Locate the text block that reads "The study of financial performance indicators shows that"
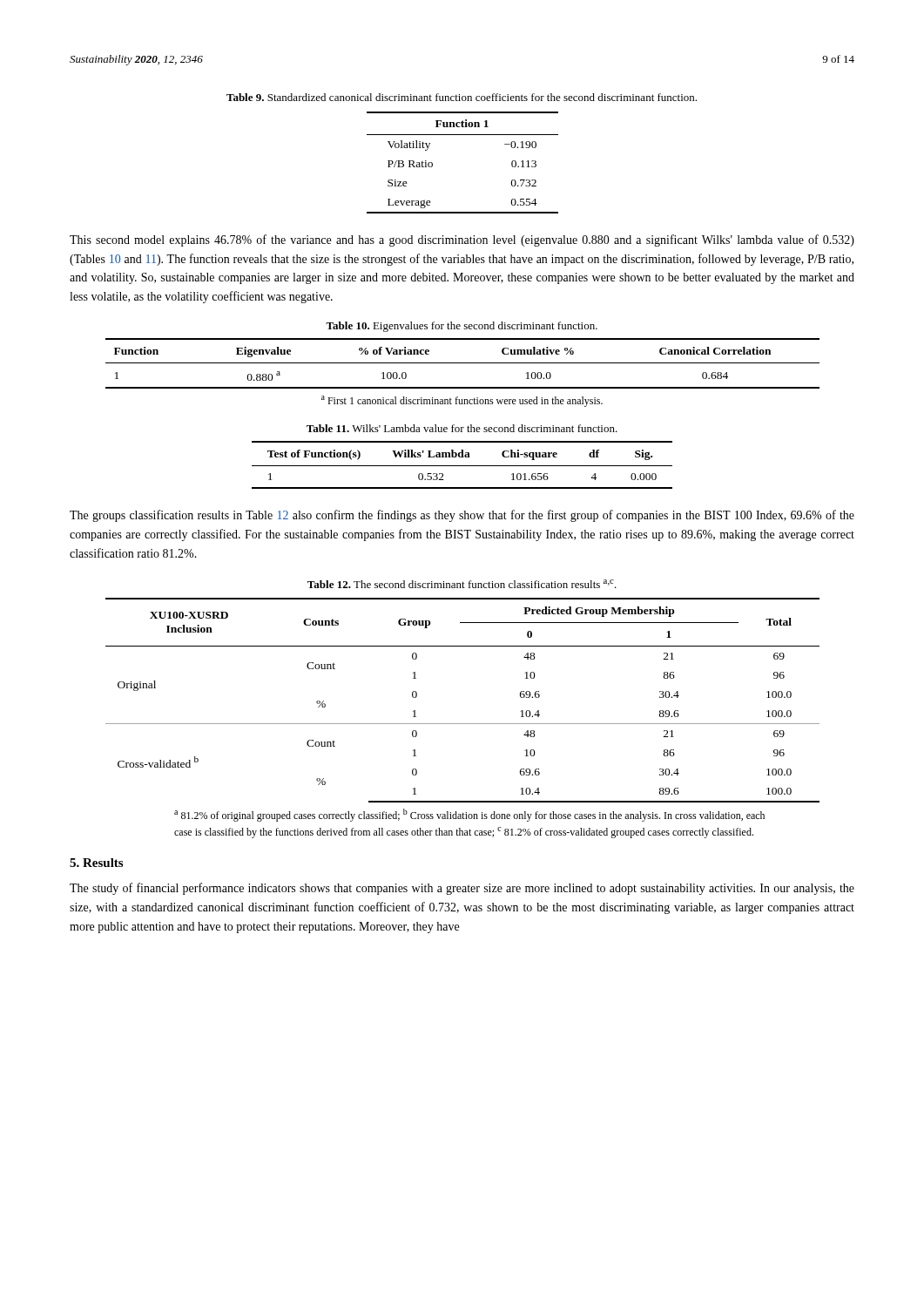Screen dimensions: 1307x924 pos(462,907)
